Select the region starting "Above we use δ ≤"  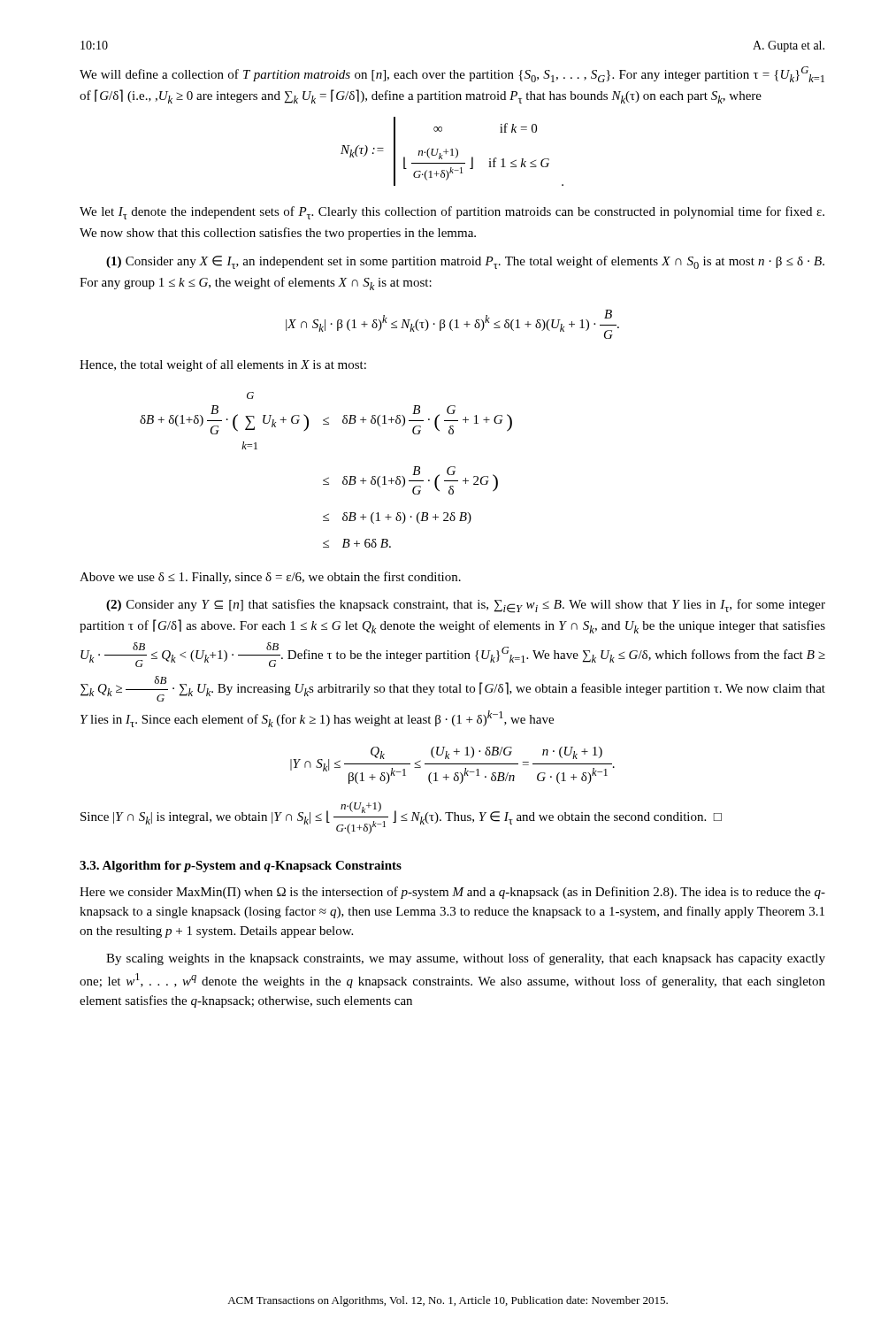(270, 576)
